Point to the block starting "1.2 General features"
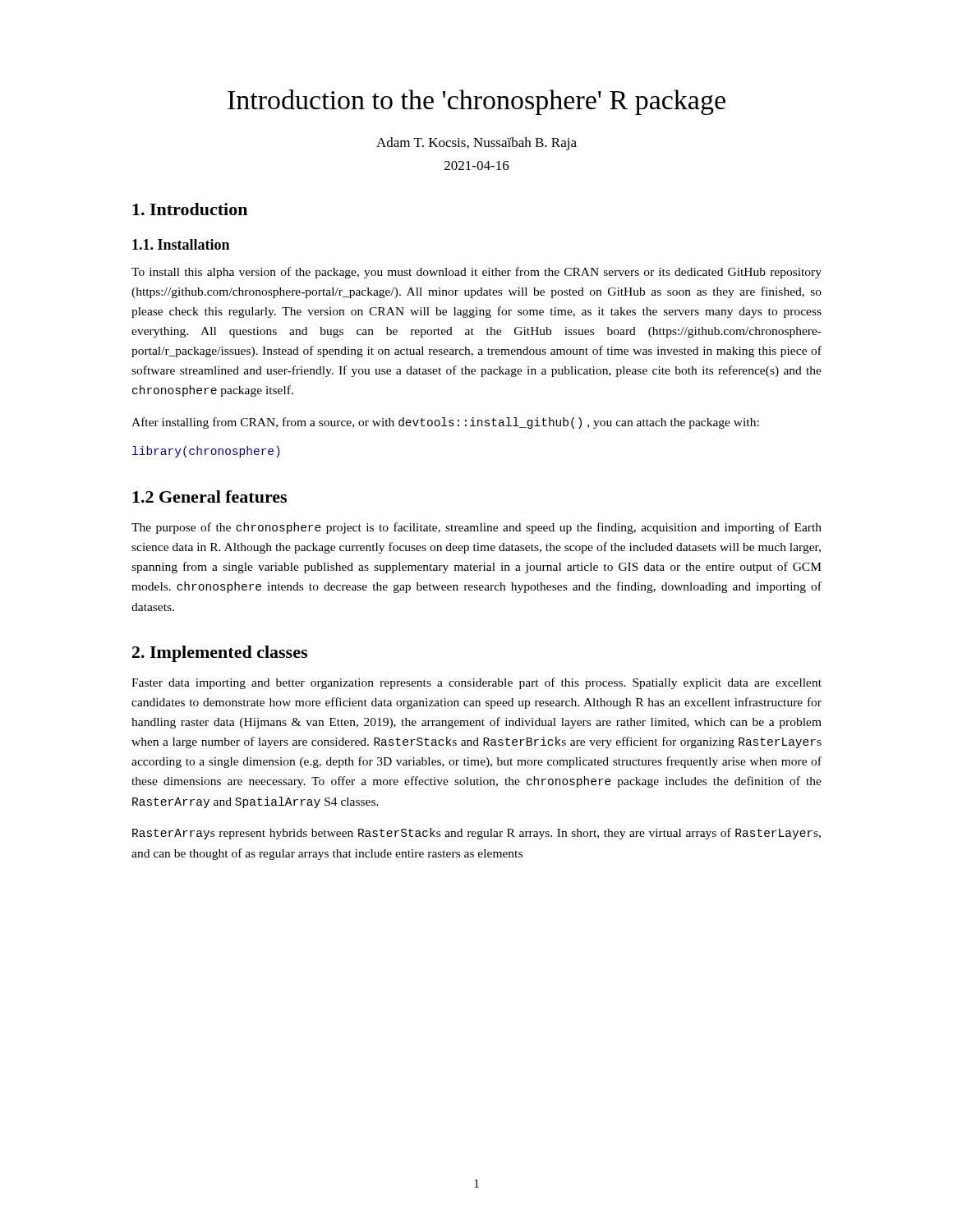The width and height of the screenshot is (953, 1232). tap(209, 496)
